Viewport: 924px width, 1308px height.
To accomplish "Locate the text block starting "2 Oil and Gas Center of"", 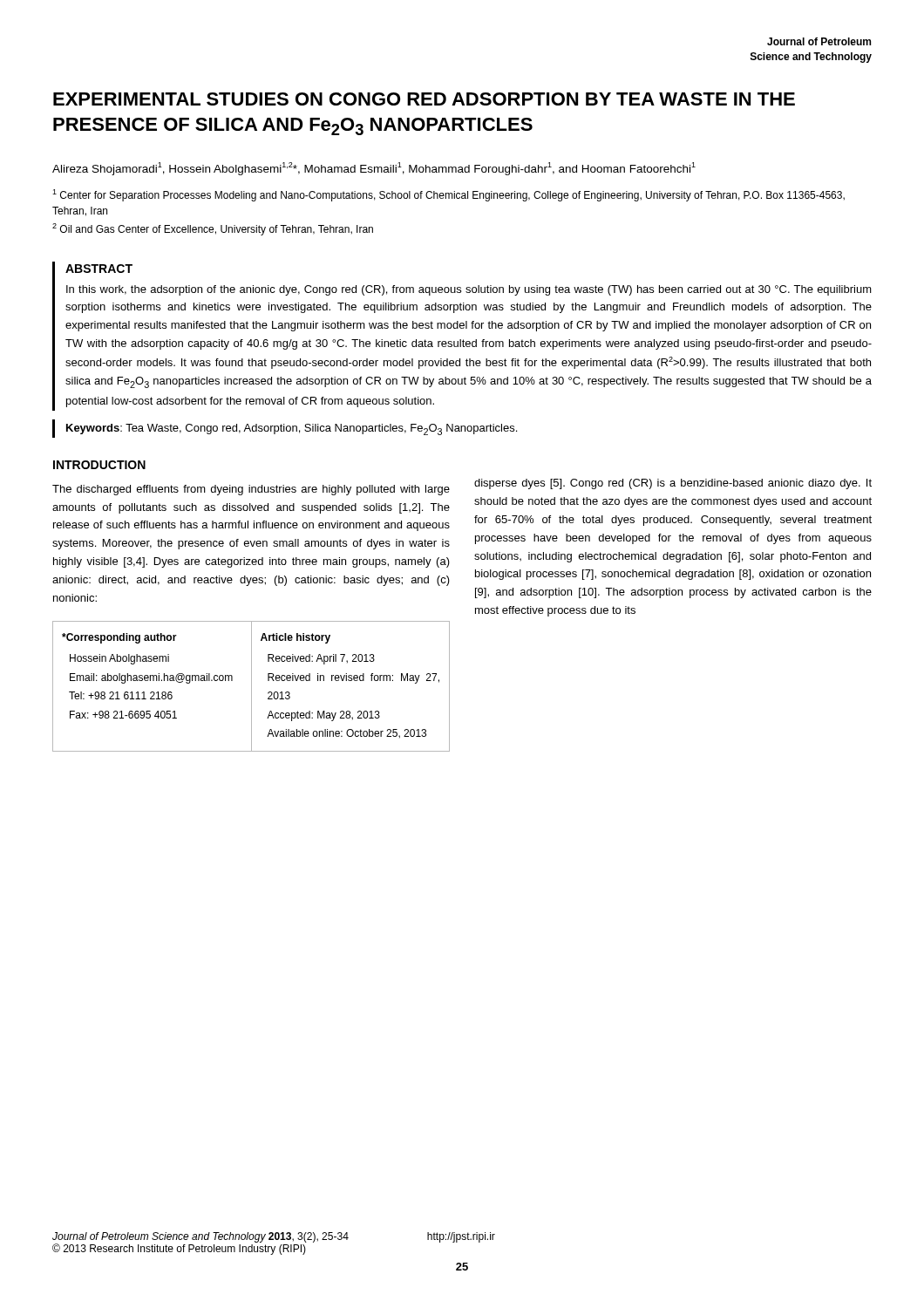I will [x=213, y=228].
